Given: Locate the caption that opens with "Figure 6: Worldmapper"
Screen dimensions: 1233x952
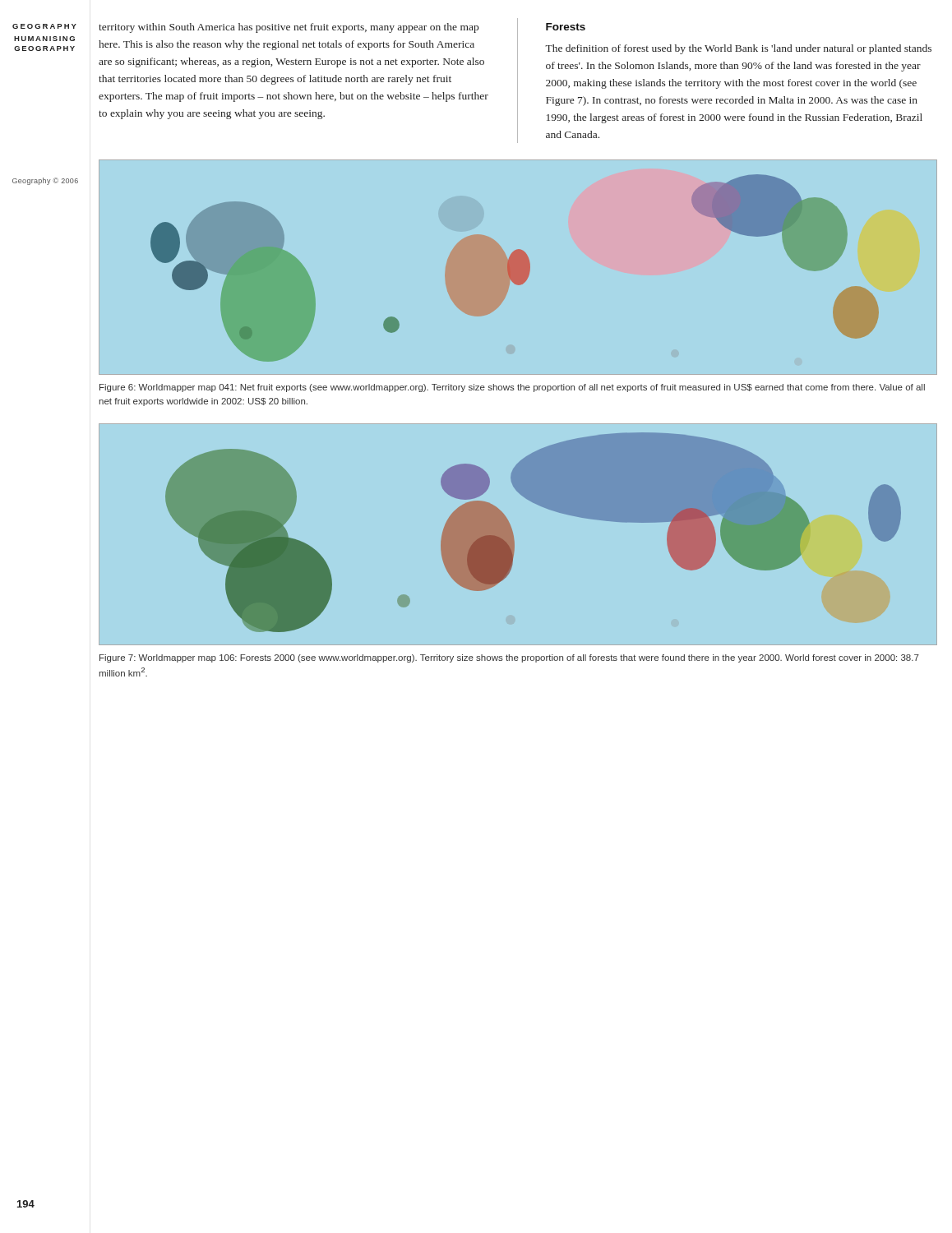Looking at the screenshot, I should click(x=512, y=394).
